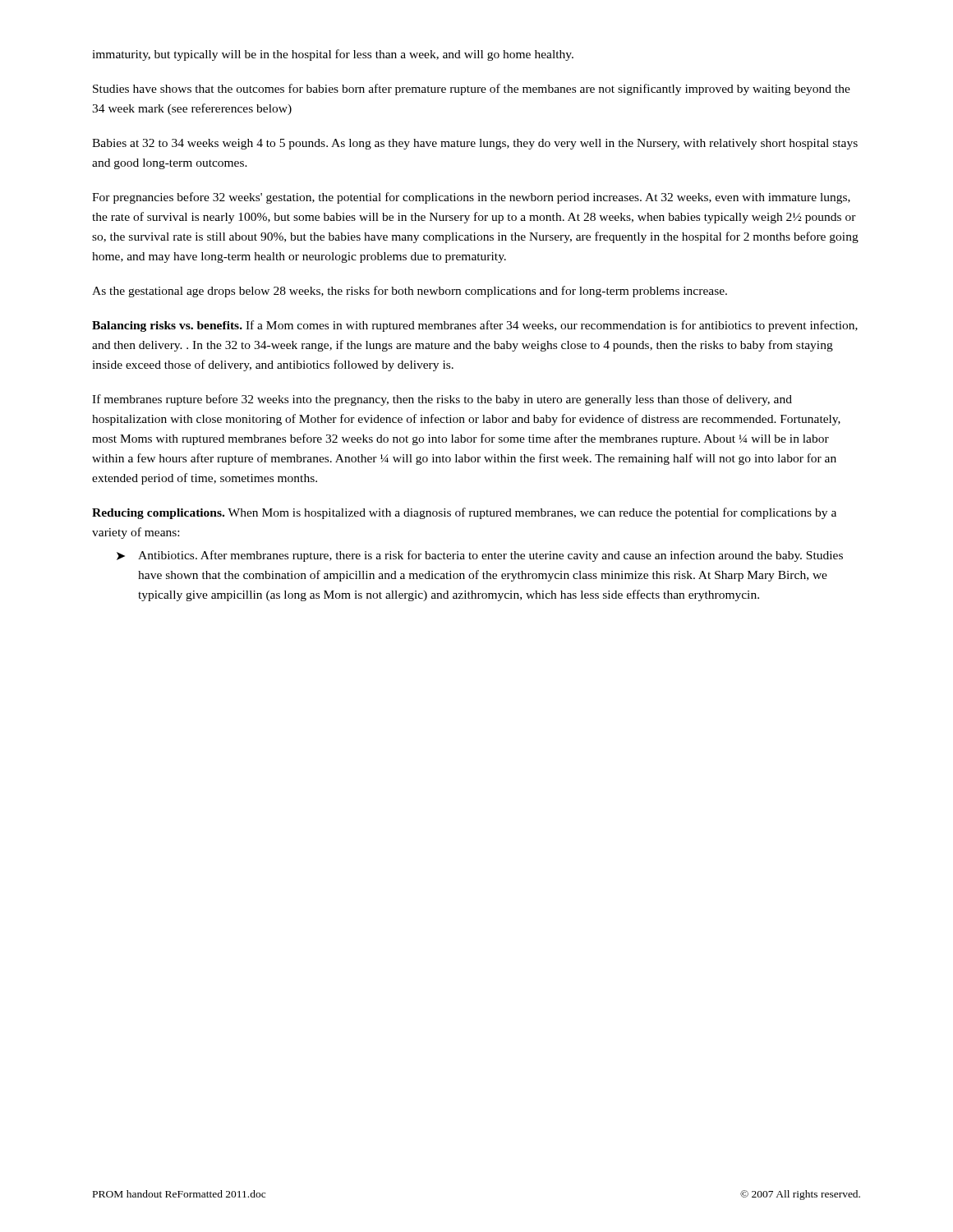This screenshot has height=1232, width=953.
Task: Point to the block beginning "If membranes rupture before 32 weeks"
Action: coord(466,438)
